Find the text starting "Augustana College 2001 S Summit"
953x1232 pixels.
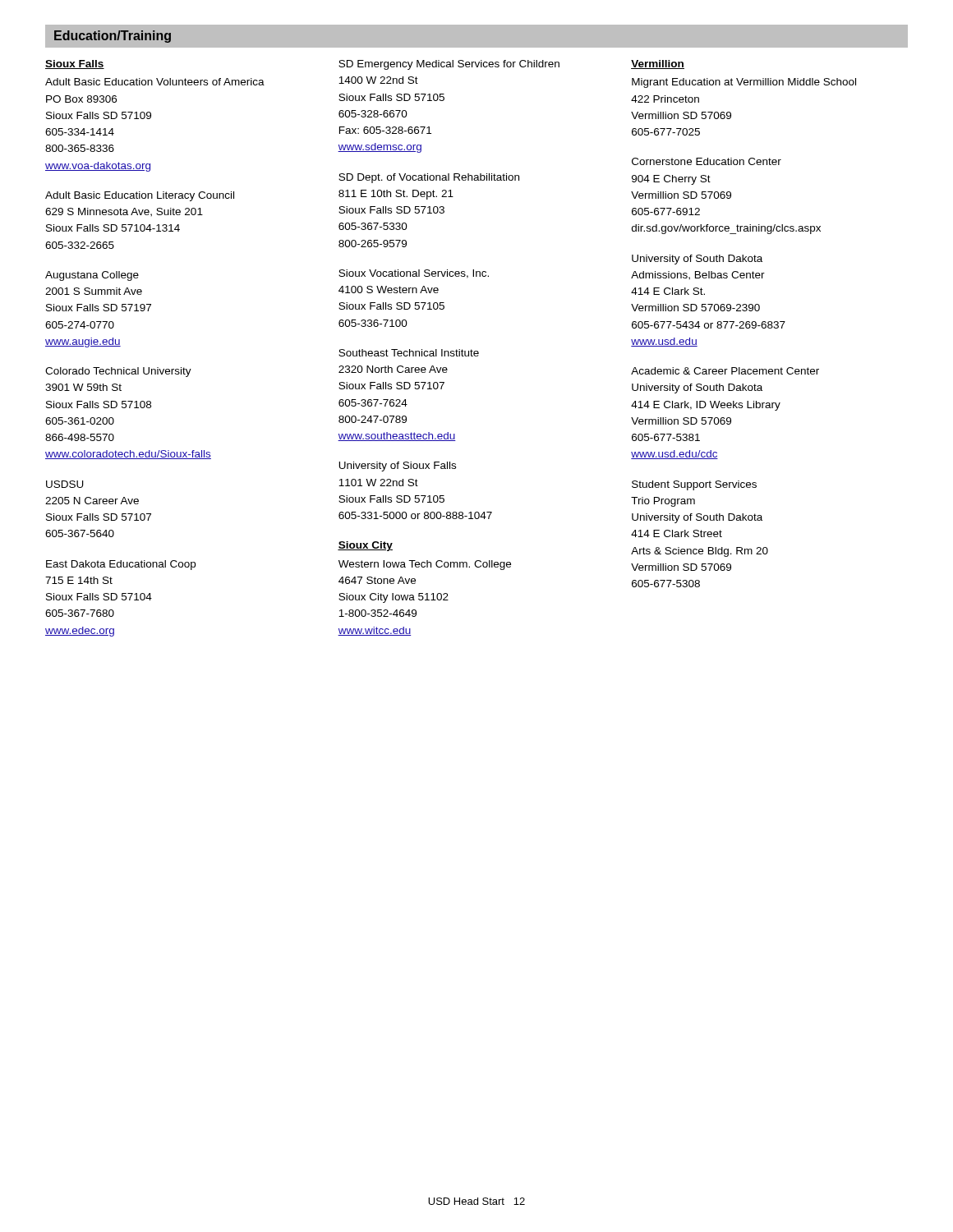coord(98,308)
